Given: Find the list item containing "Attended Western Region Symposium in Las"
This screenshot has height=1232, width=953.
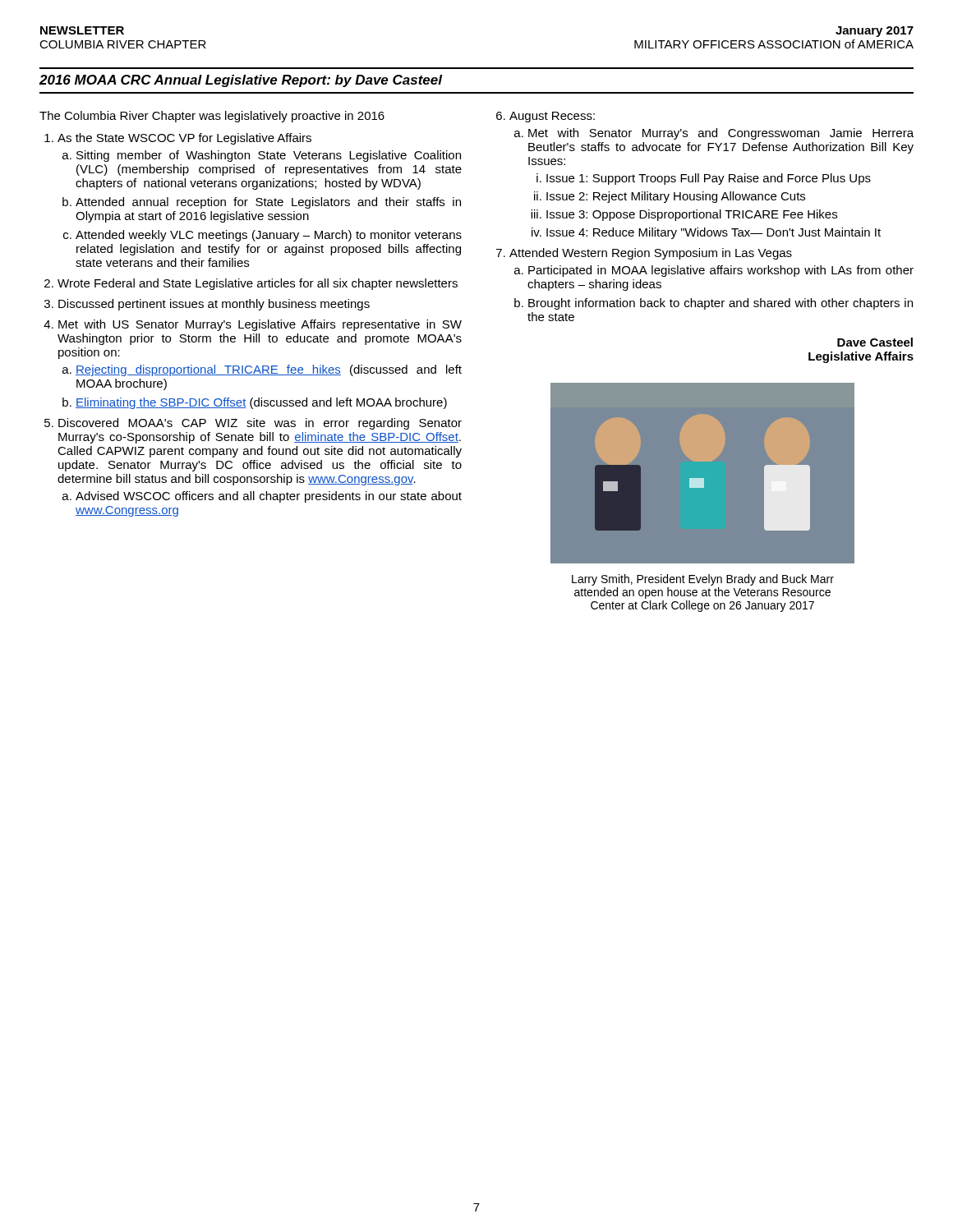Looking at the screenshot, I should click(711, 285).
